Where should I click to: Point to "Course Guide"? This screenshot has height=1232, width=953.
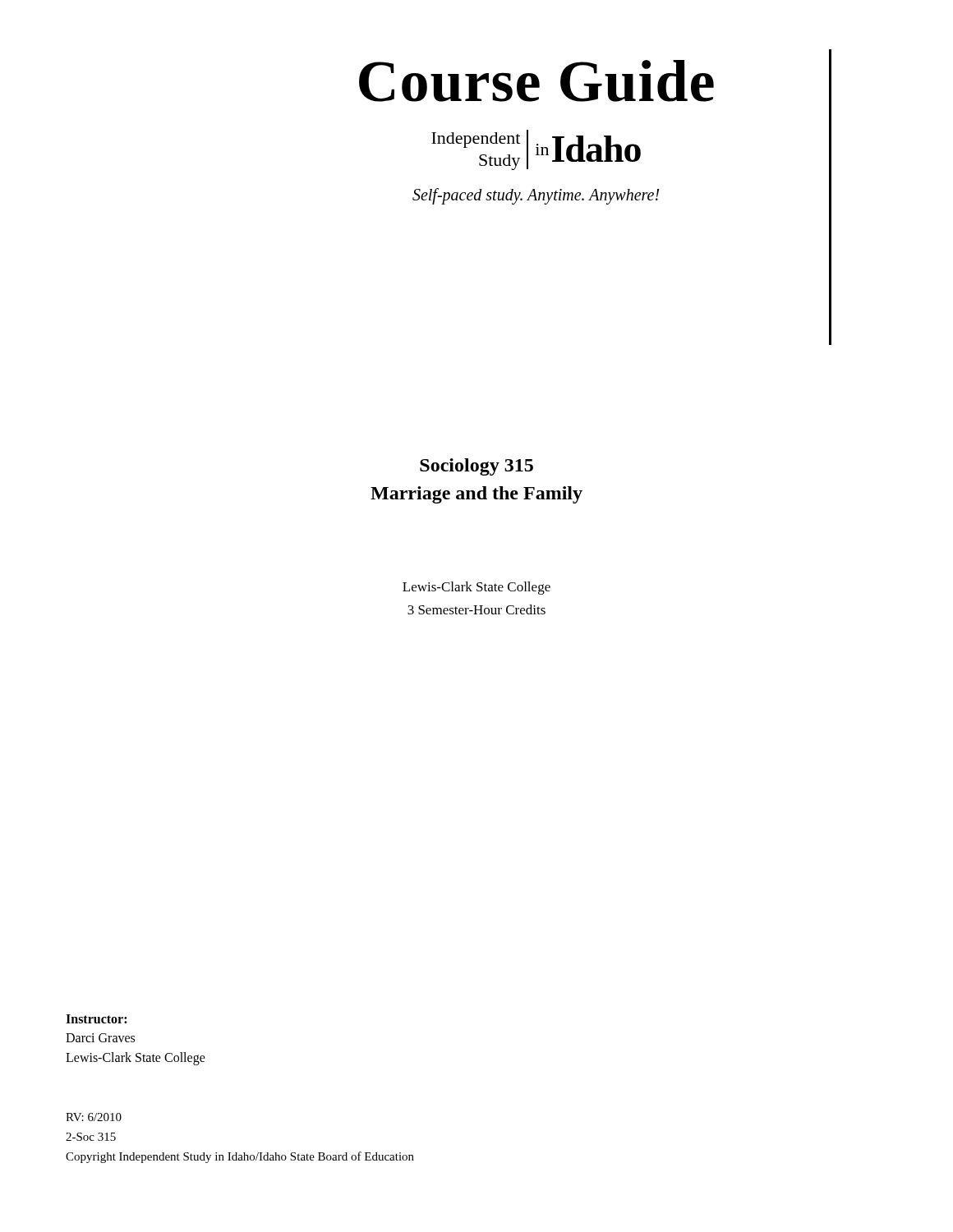pos(536,82)
